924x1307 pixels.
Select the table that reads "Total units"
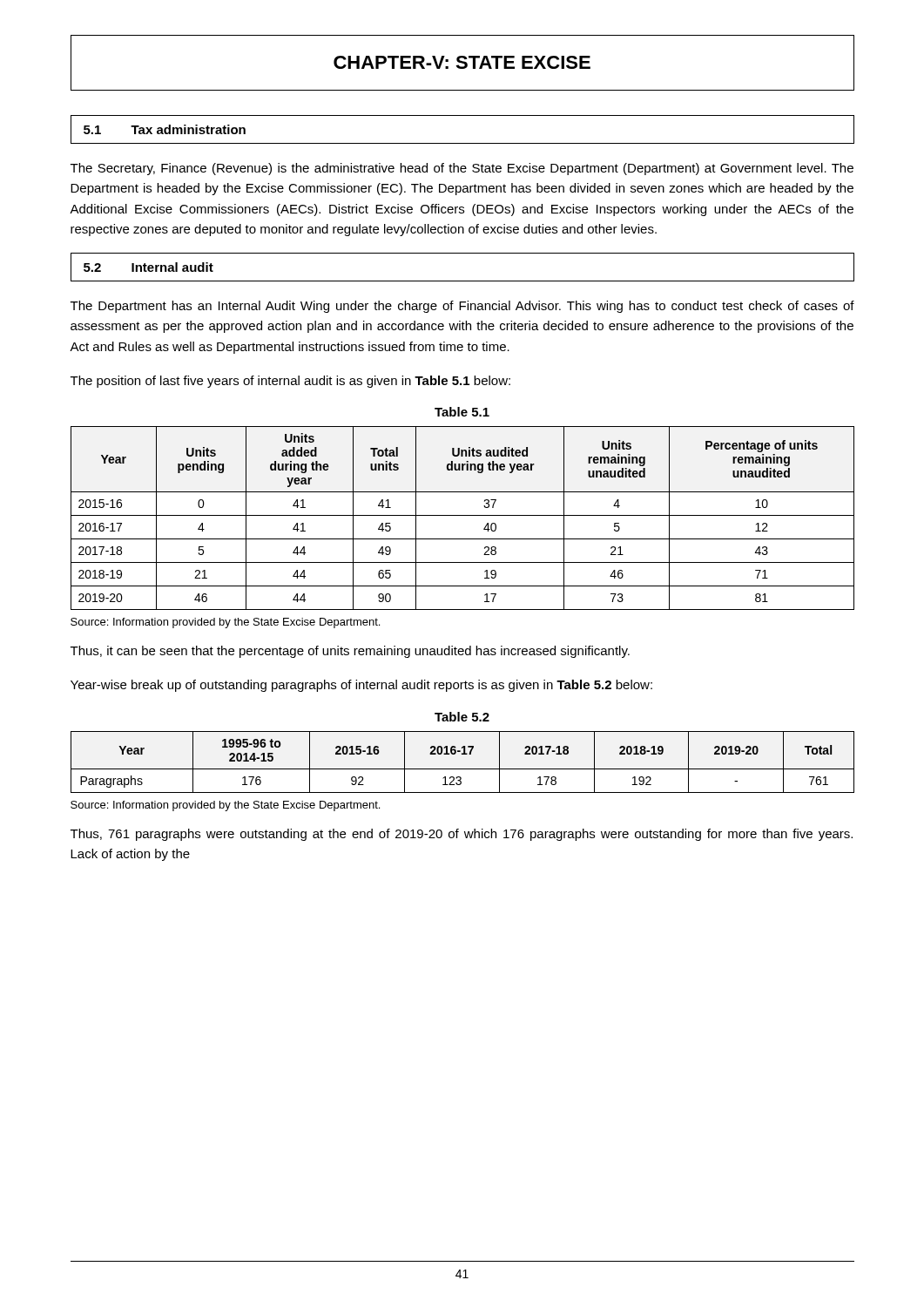pyautogui.click(x=462, y=518)
